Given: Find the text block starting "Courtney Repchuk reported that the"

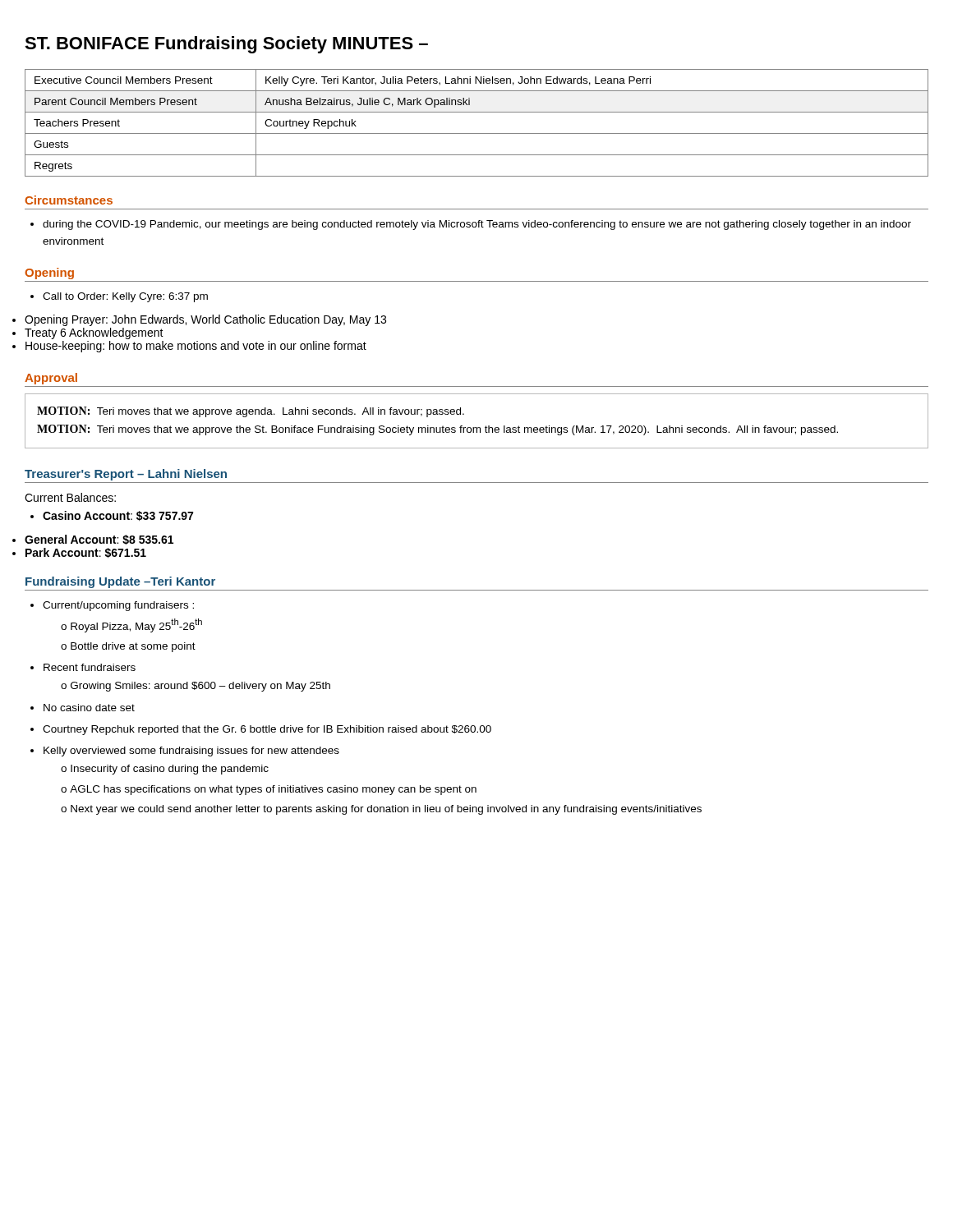Looking at the screenshot, I should (x=476, y=729).
